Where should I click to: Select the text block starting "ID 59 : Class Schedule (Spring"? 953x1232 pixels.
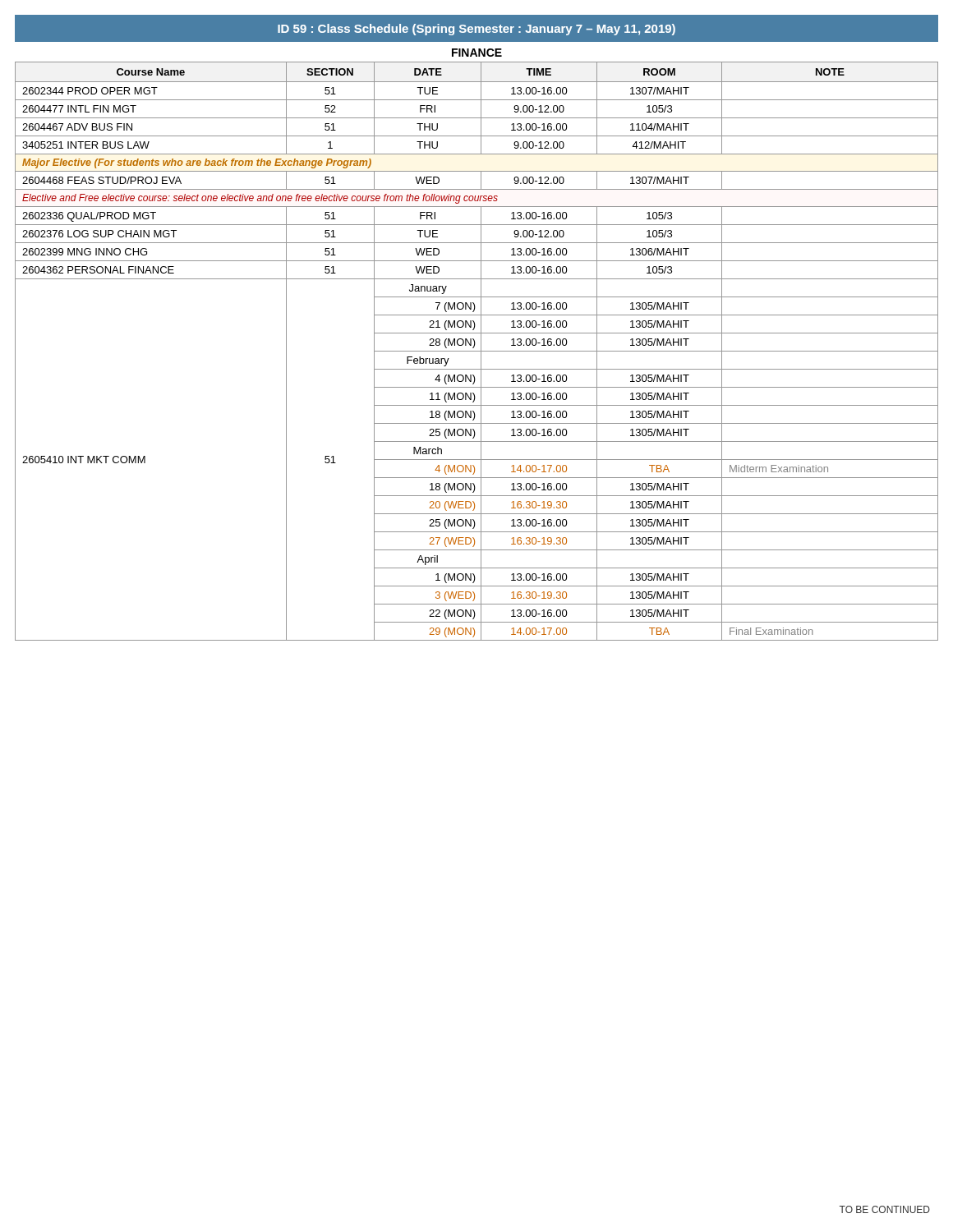476,28
